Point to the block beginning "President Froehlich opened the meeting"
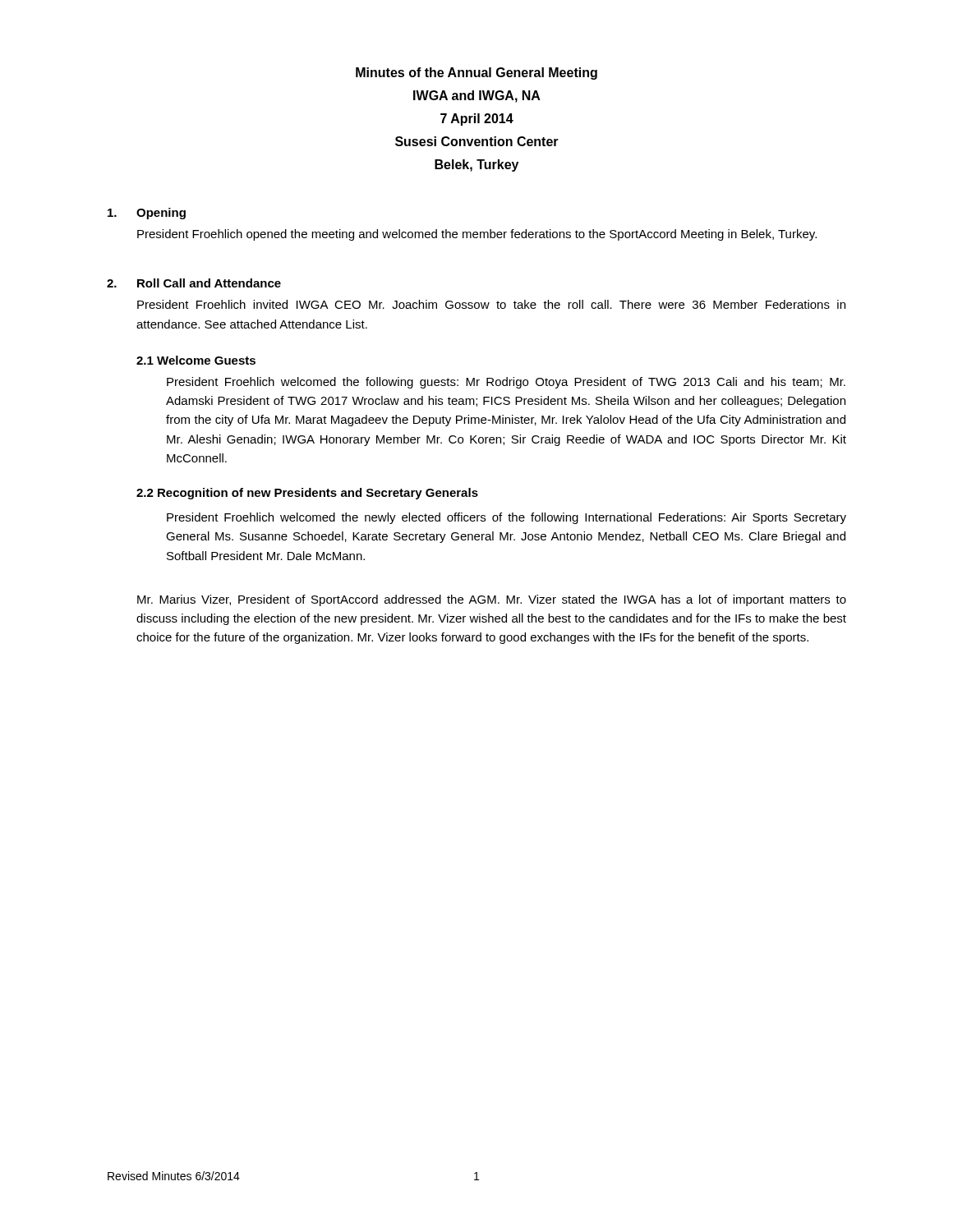 point(477,234)
